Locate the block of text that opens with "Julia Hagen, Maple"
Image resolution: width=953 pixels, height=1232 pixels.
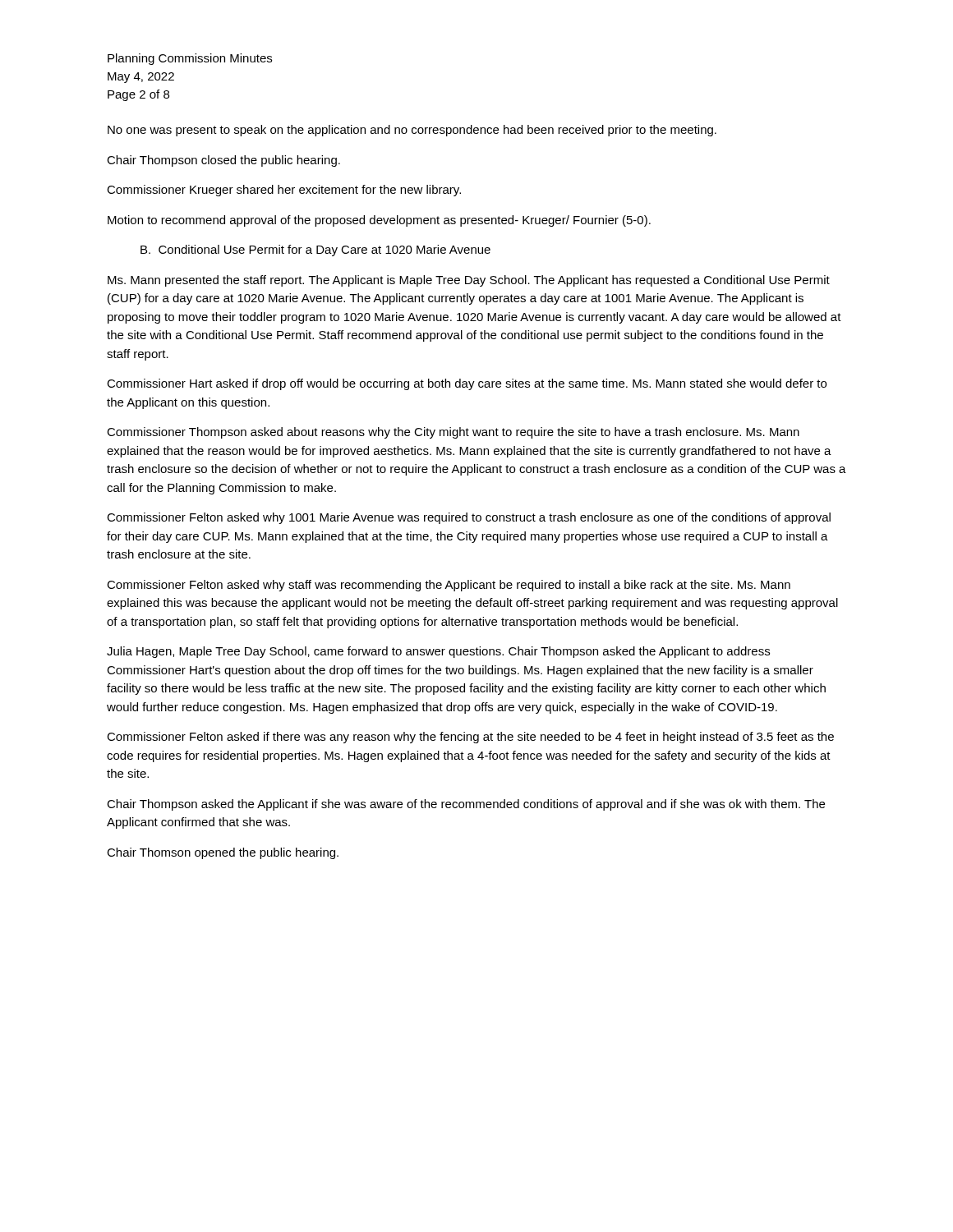(467, 679)
